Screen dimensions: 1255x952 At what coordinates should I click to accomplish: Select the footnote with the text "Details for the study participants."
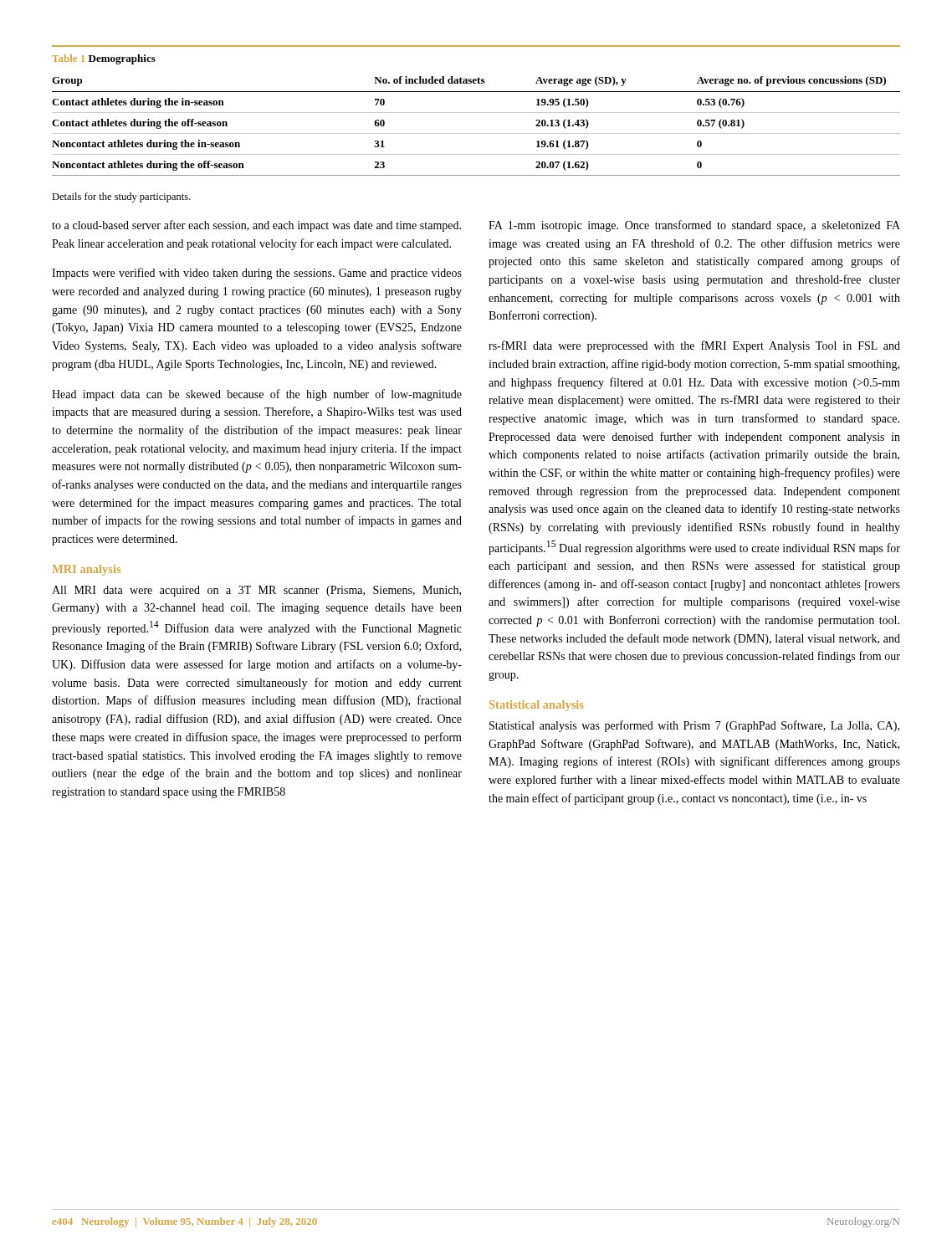point(121,197)
